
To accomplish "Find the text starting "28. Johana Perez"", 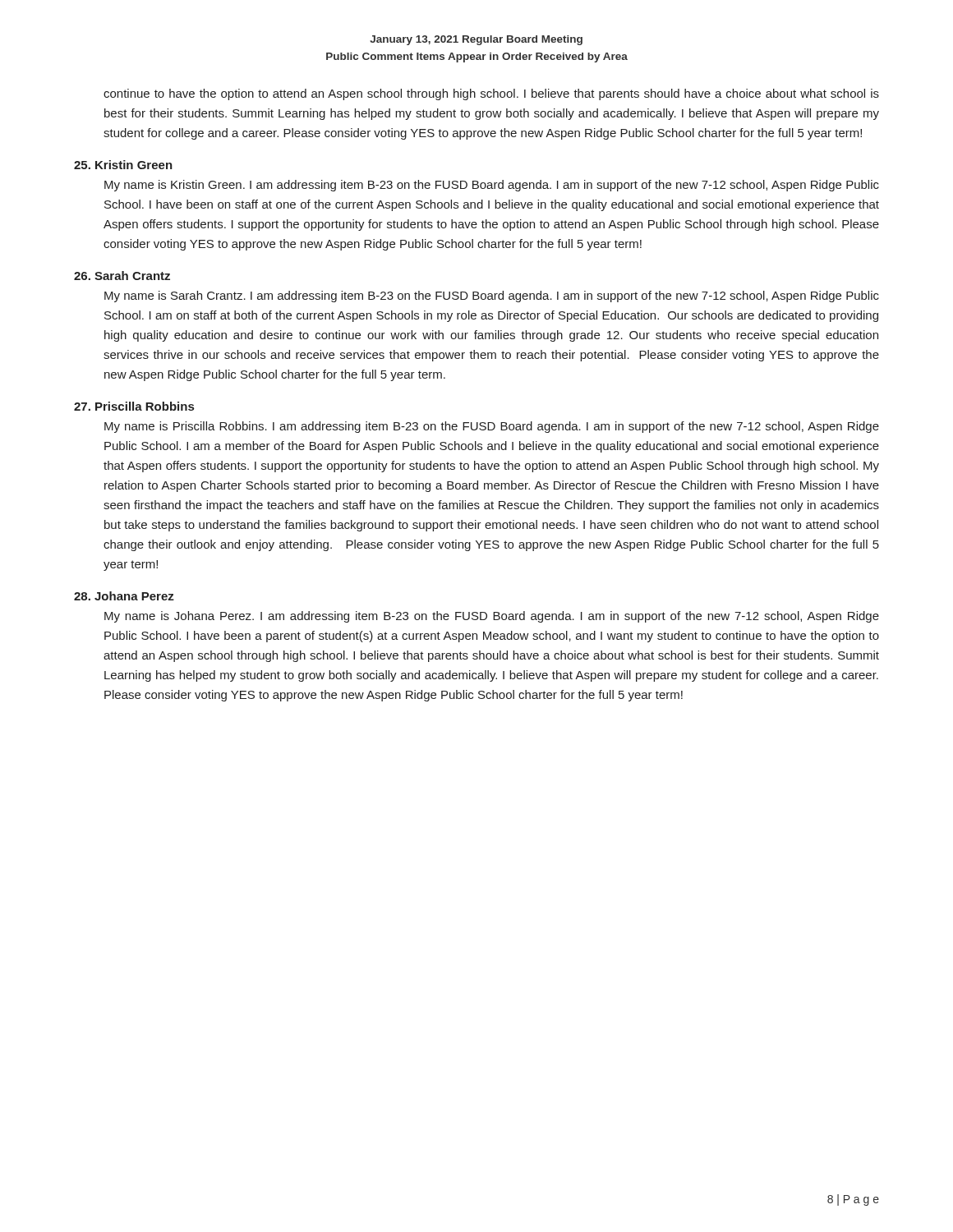I will (124, 596).
